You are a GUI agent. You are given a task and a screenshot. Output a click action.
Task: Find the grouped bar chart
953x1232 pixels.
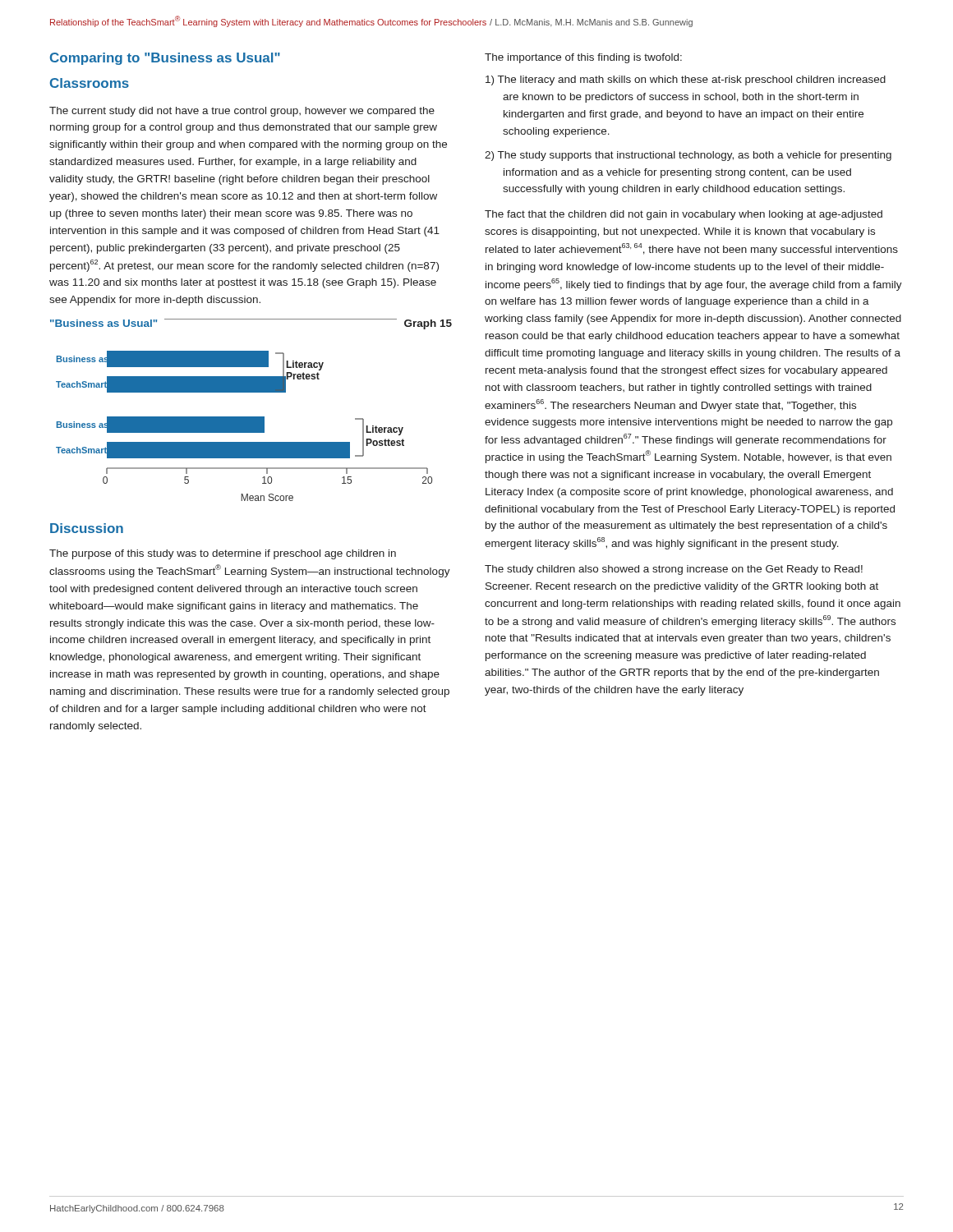251,411
